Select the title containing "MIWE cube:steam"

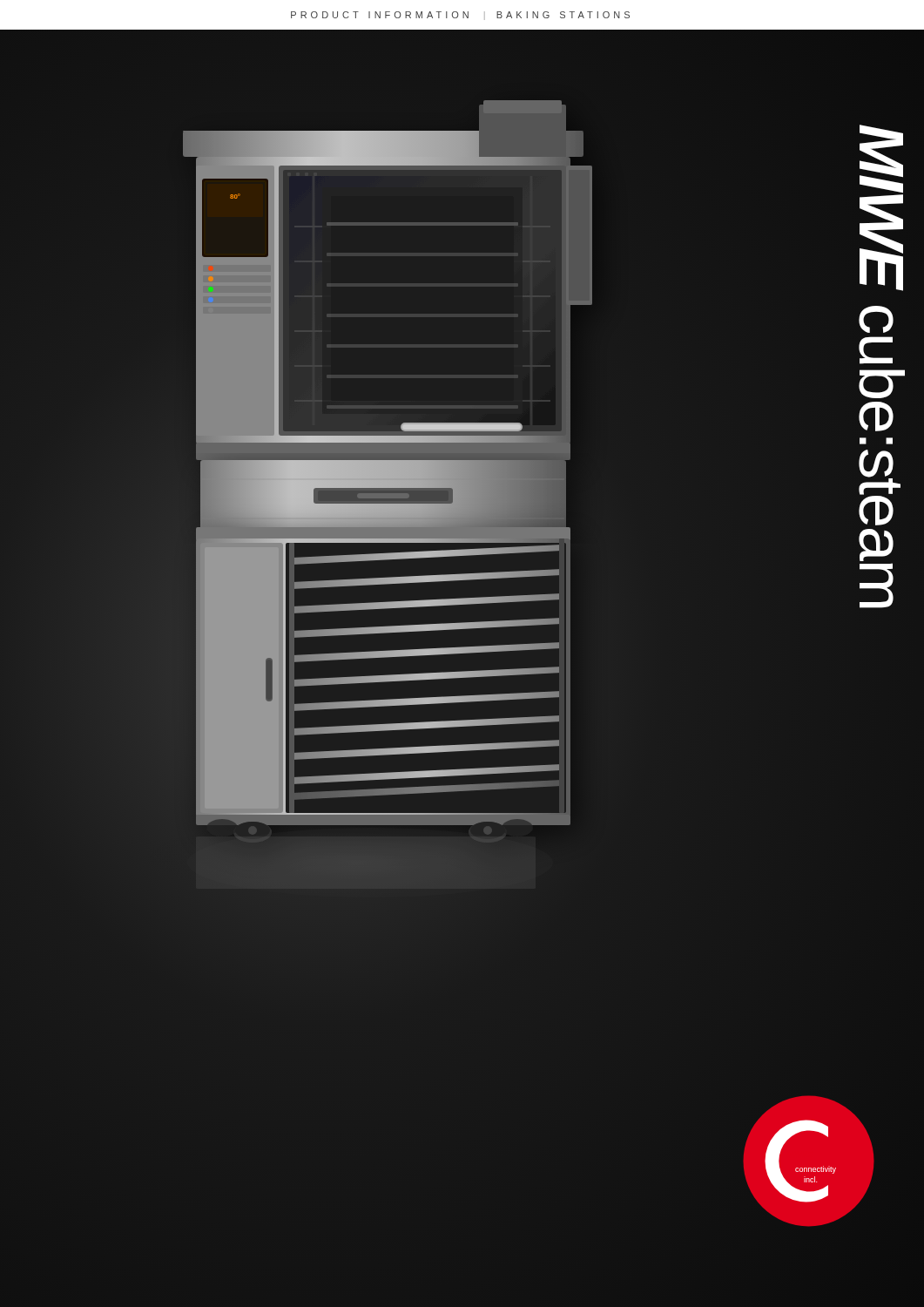pos(881,367)
